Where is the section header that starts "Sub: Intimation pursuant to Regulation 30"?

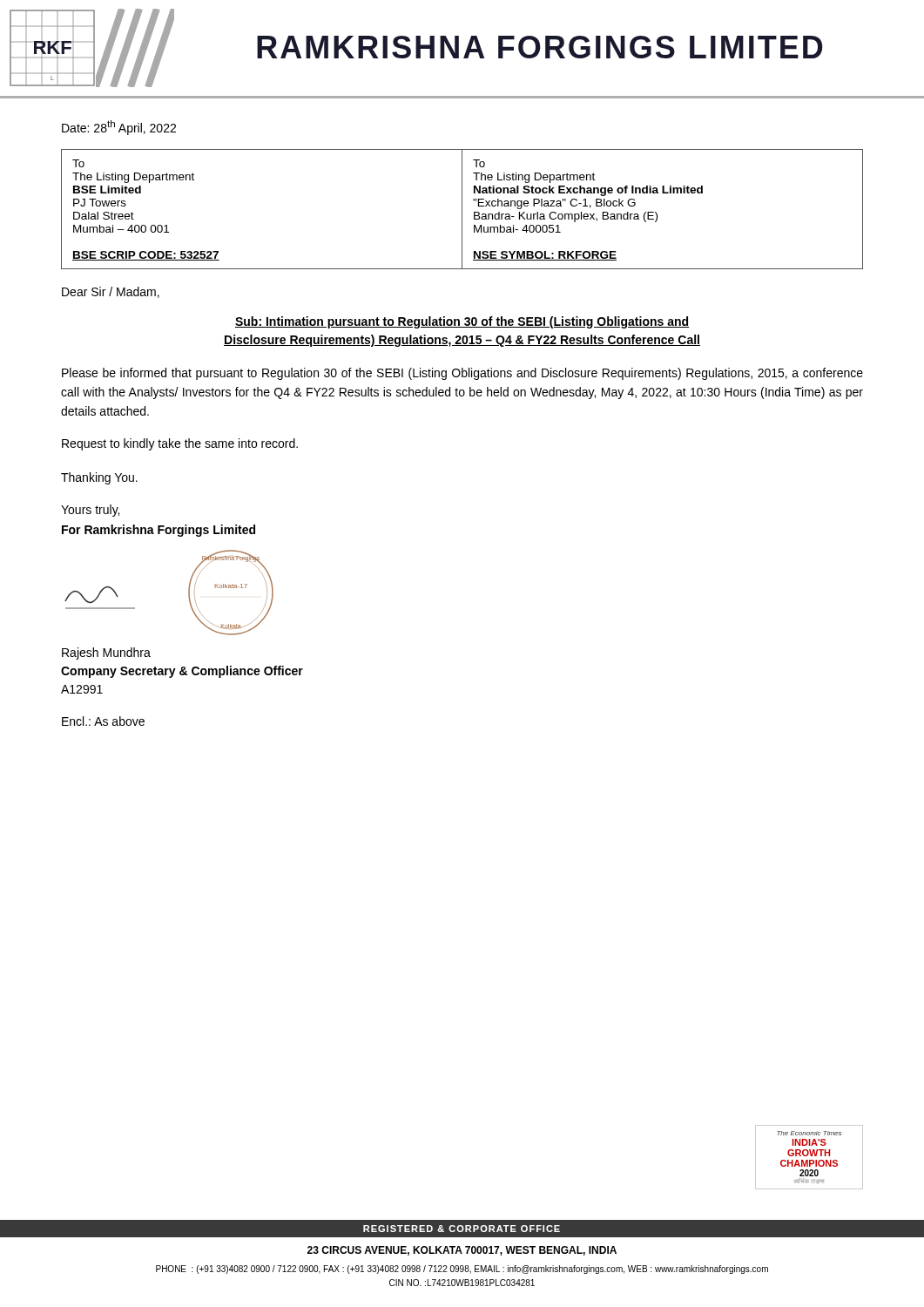tap(462, 330)
